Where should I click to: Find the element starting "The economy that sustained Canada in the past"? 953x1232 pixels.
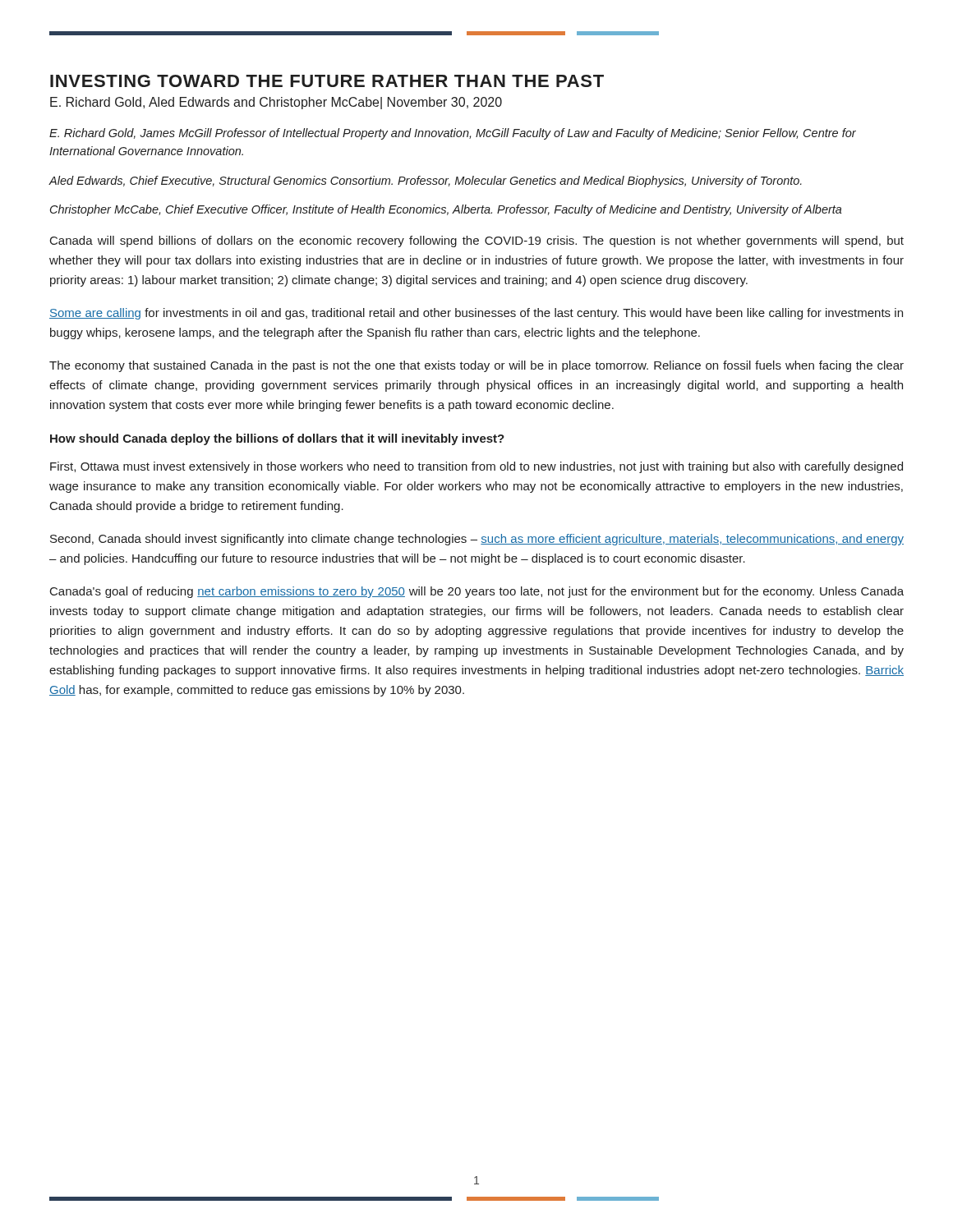point(476,385)
